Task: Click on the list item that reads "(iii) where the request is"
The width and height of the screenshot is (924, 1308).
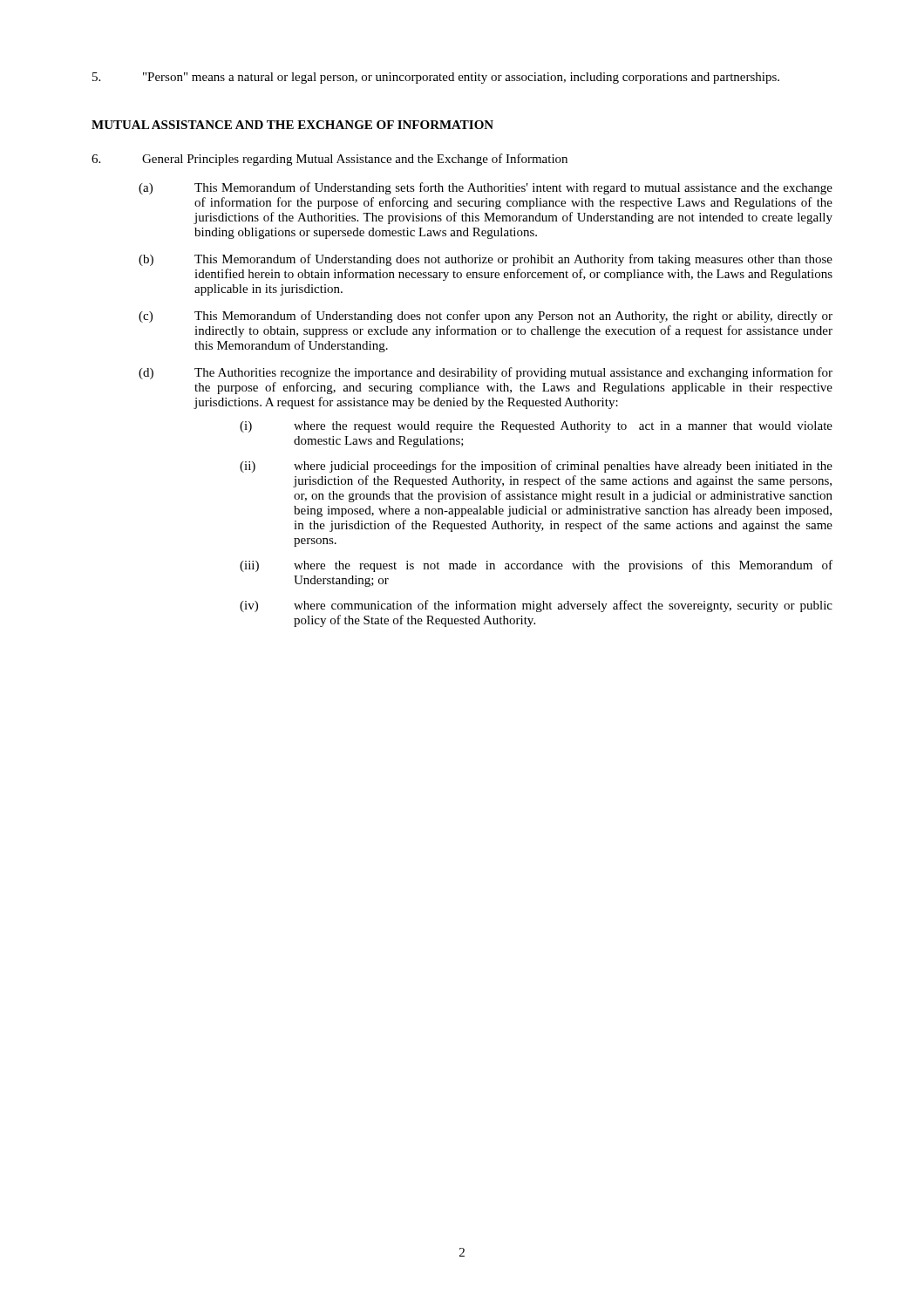Action: pyautogui.click(x=536, y=573)
